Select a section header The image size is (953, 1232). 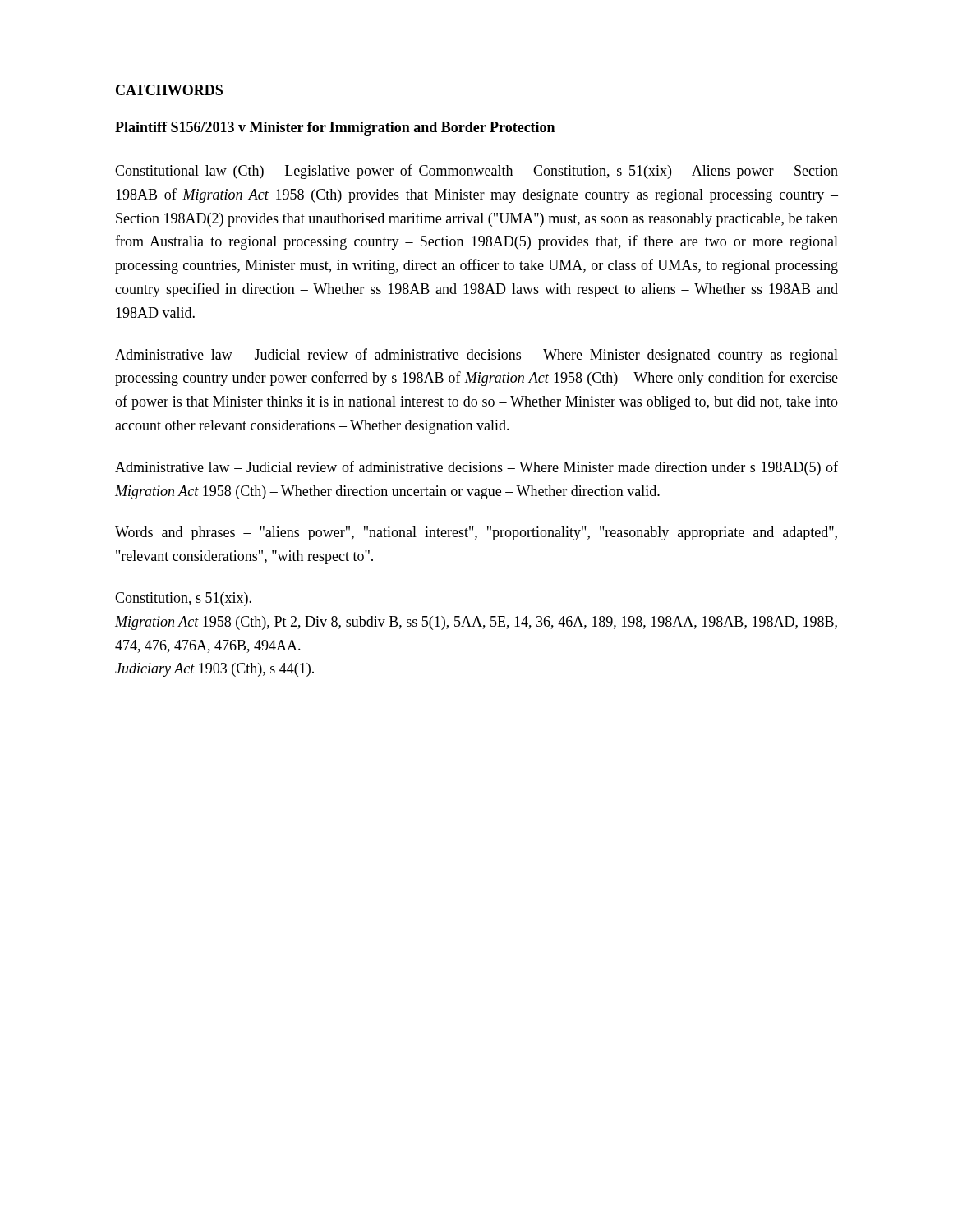click(169, 90)
